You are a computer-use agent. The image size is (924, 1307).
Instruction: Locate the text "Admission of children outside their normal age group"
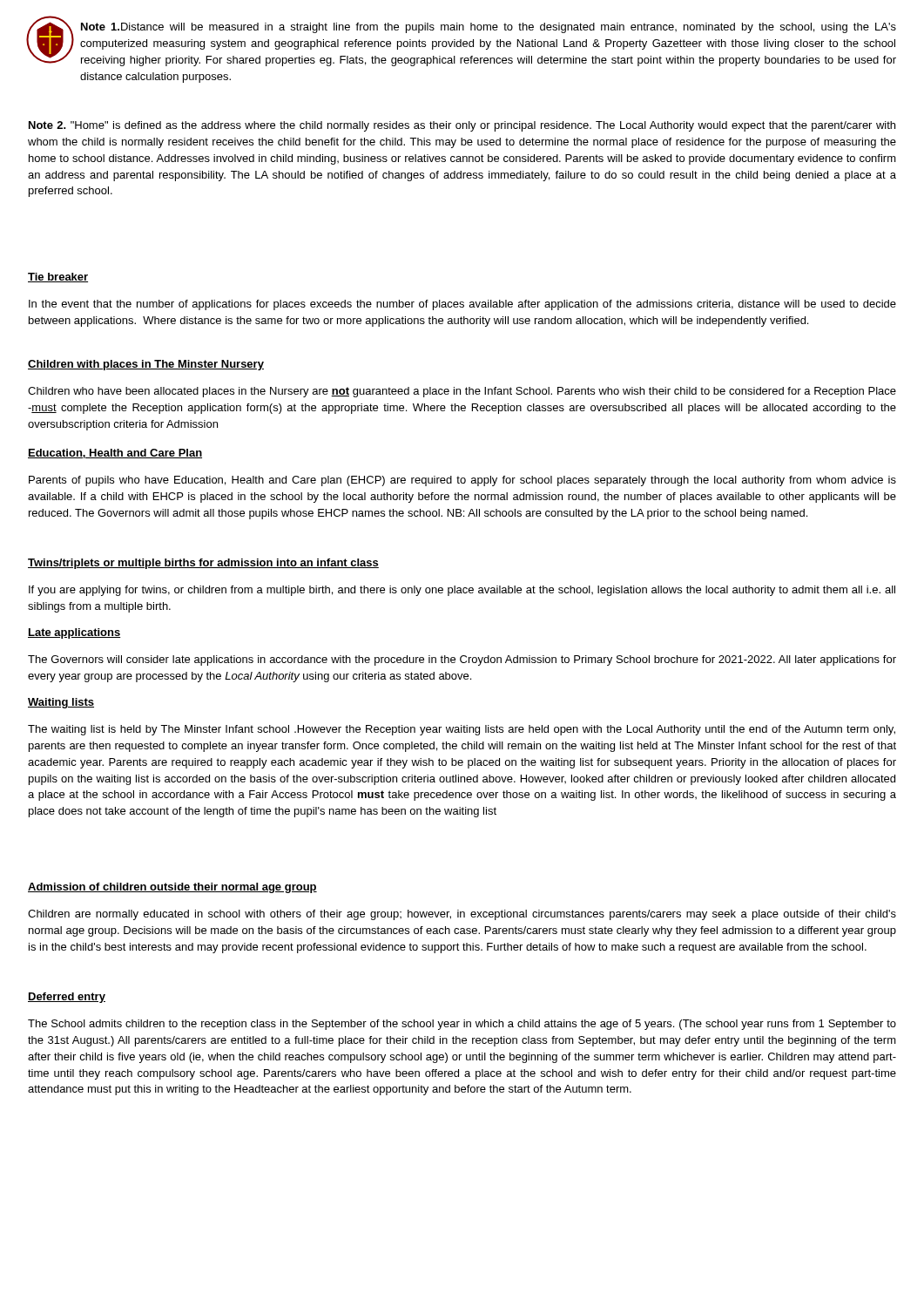(x=172, y=887)
